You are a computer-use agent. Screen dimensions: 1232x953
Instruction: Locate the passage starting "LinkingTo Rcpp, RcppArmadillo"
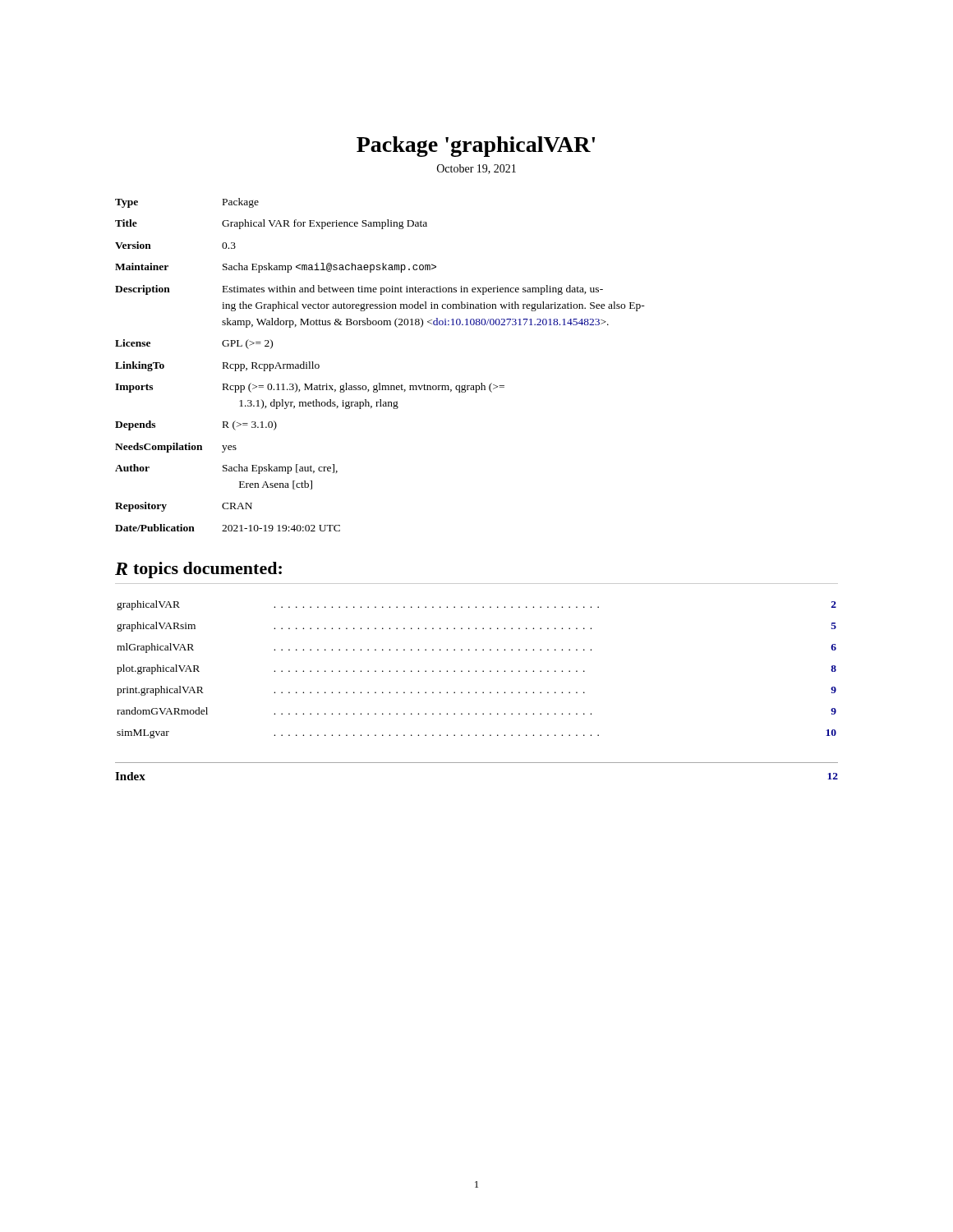coord(139,366)
